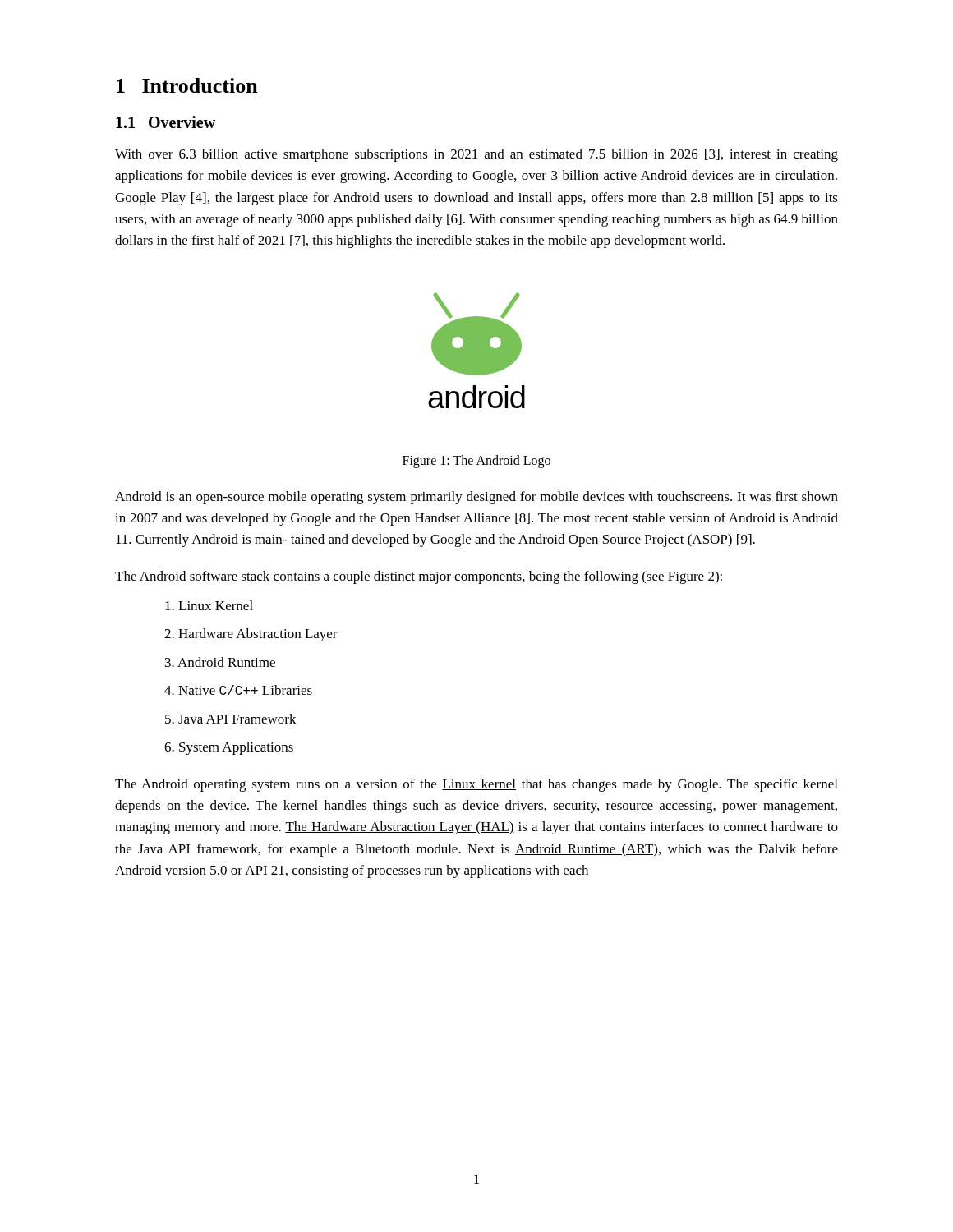
Task: Where does it say "6. System Applications"?
Action: click(229, 747)
